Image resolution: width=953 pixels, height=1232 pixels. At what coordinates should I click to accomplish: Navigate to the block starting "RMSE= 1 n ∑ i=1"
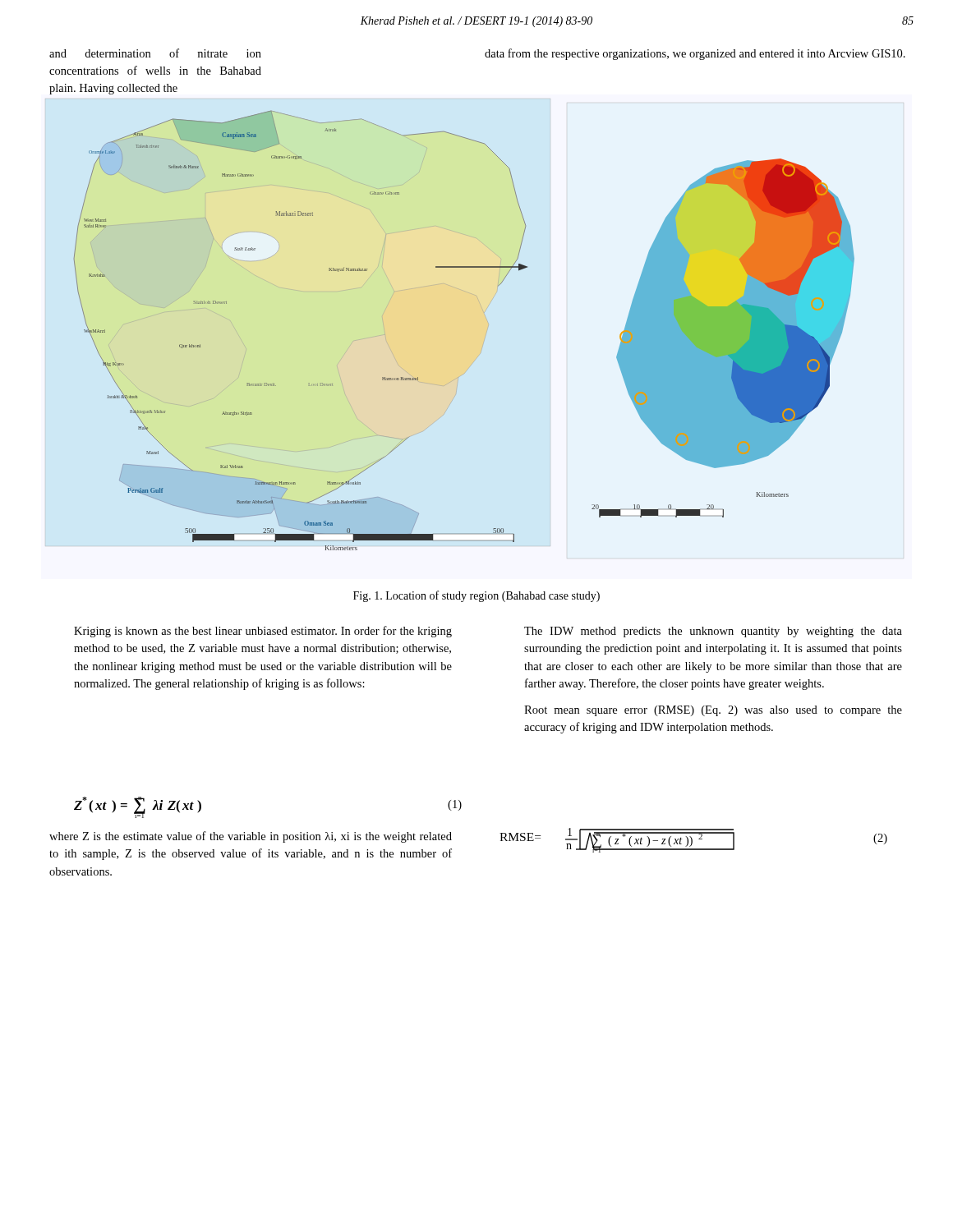tap(701, 838)
